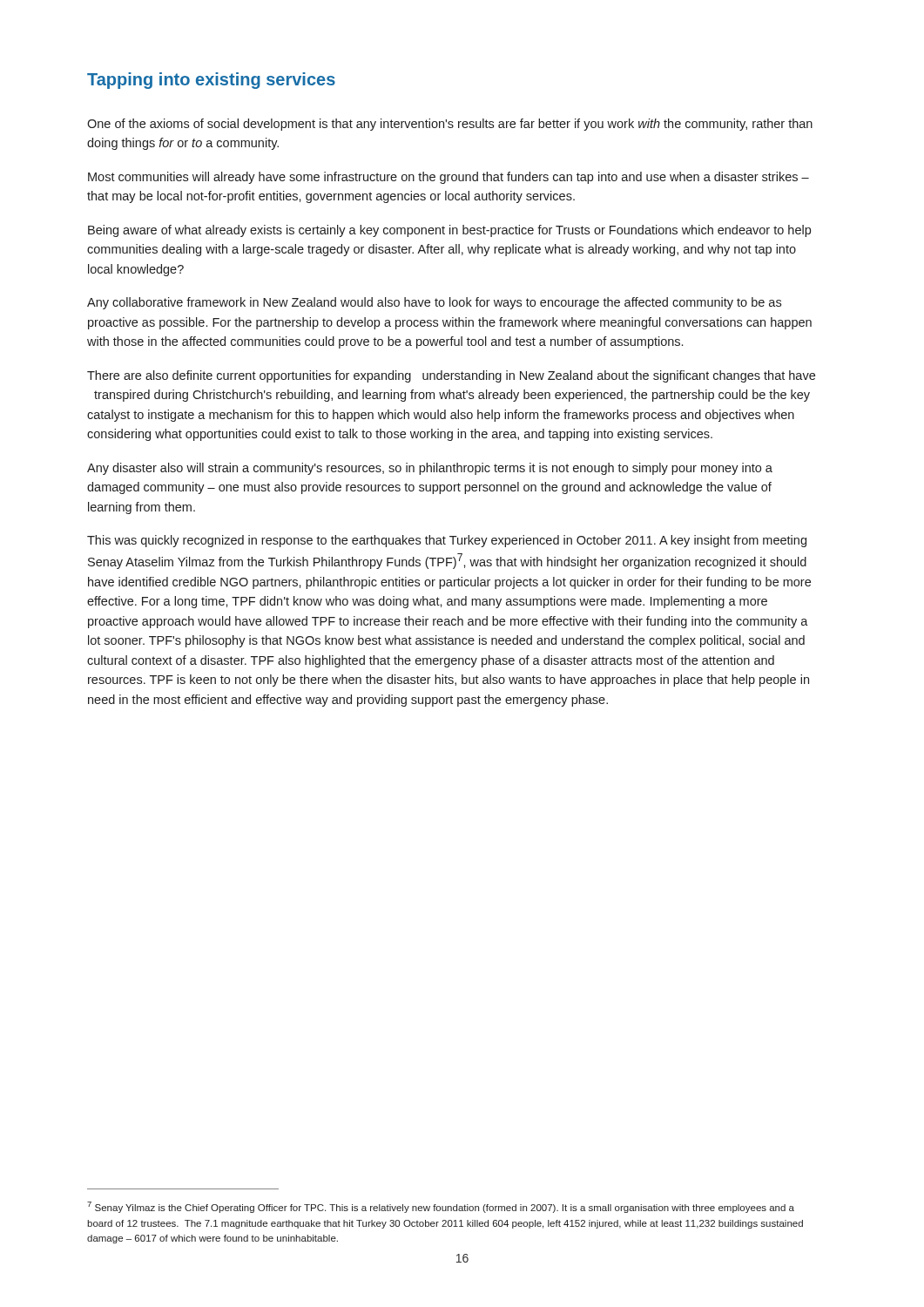Screen dimensions: 1307x924
Task: Locate the footnote
Action: [x=445, y=1221]
